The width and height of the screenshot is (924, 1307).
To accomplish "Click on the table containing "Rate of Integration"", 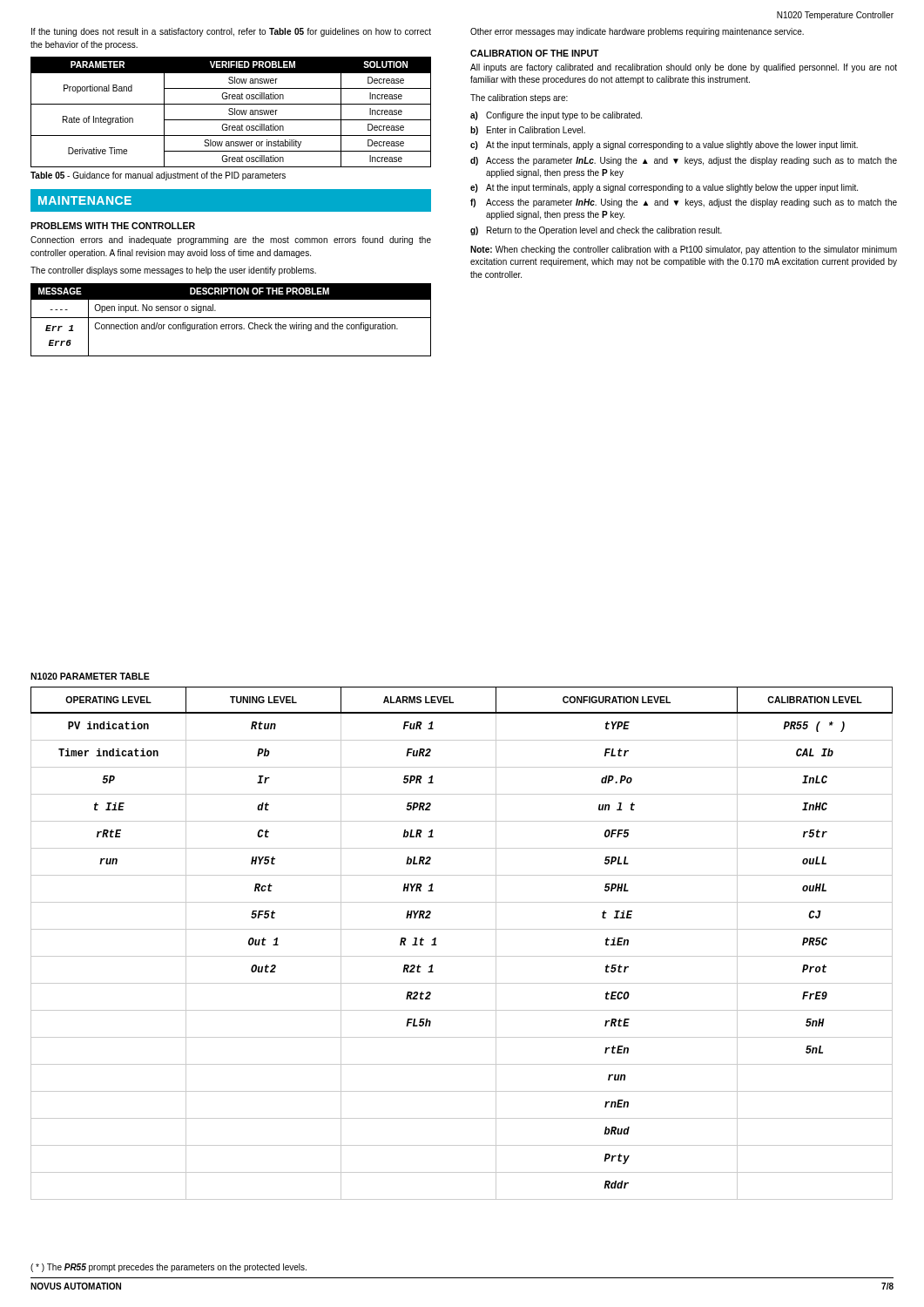I will coord(231,112).
